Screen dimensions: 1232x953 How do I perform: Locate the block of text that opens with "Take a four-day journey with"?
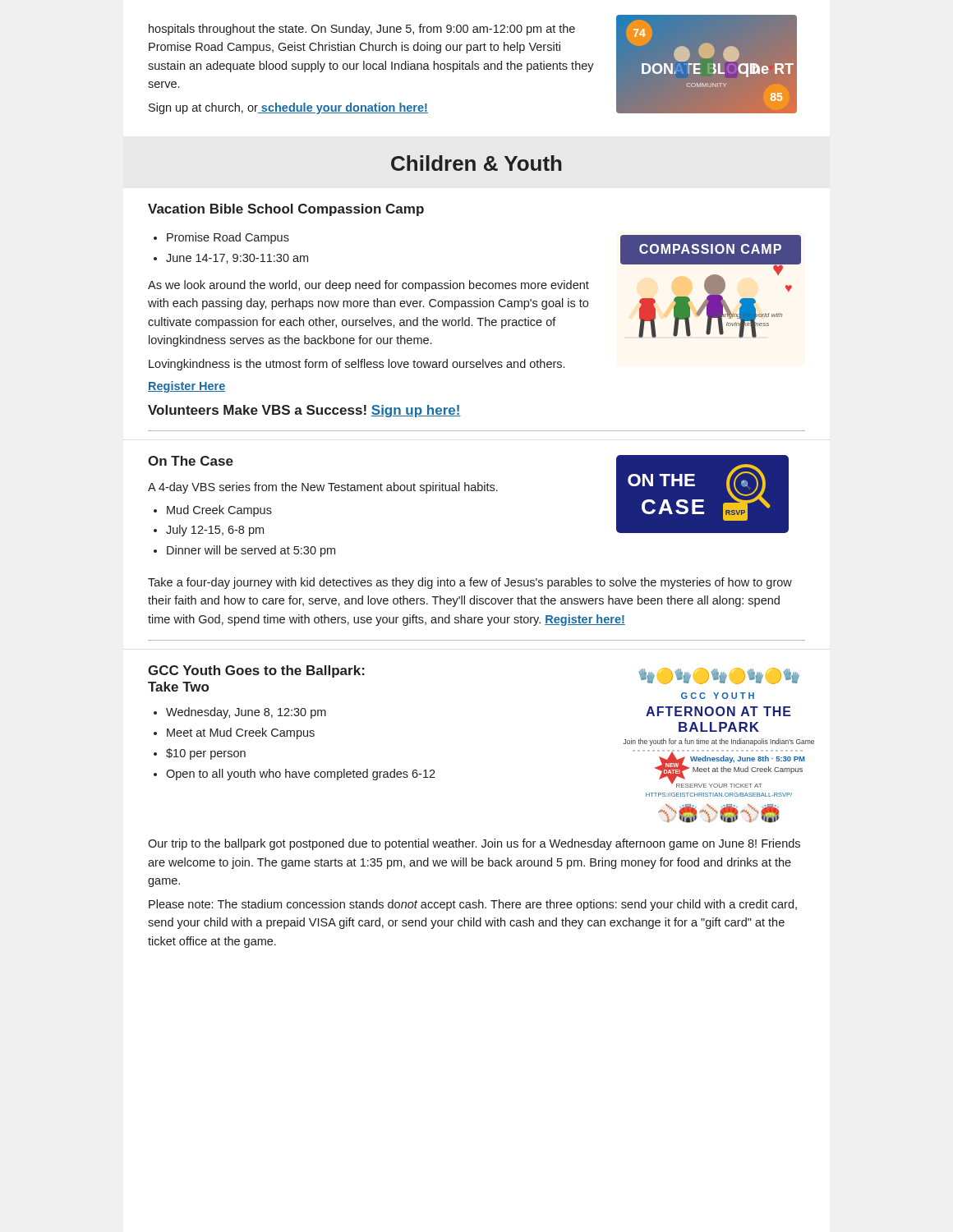470,601
